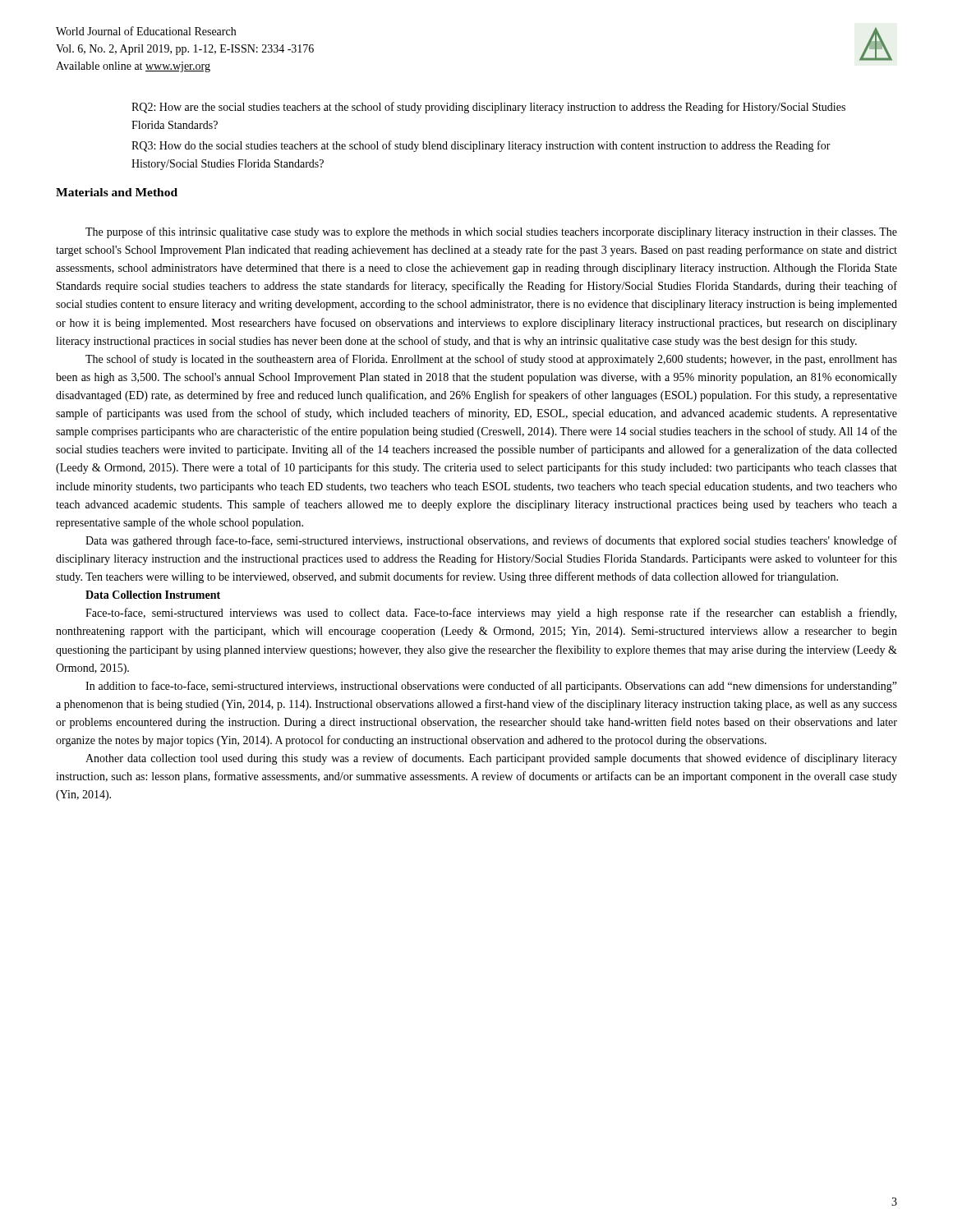Click on the section header with the text "Data Collection Instrument"
Viewport: 953px width, 1232px height.
point(153,595)
